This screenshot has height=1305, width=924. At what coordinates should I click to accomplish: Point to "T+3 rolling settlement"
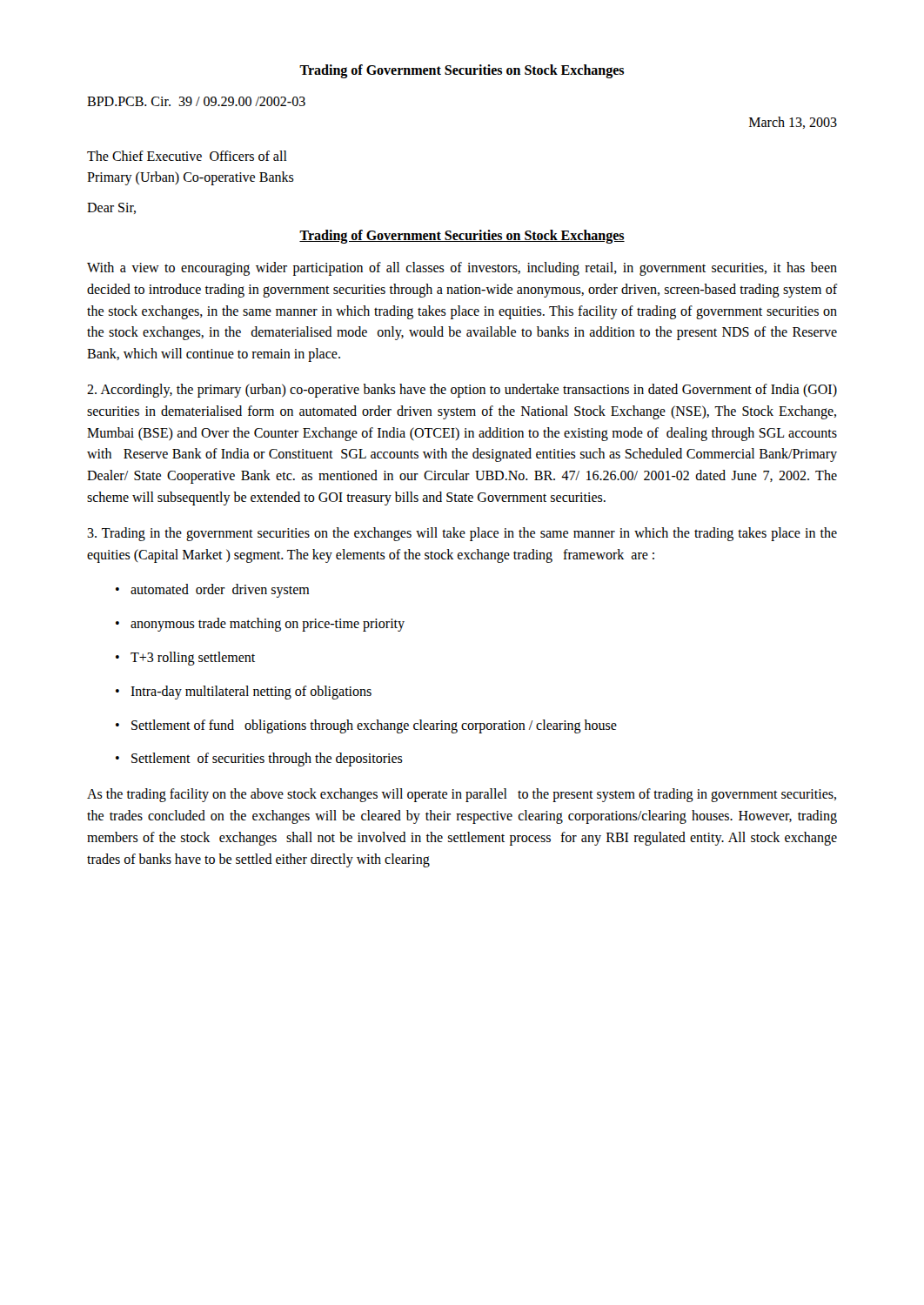point(193,657)
